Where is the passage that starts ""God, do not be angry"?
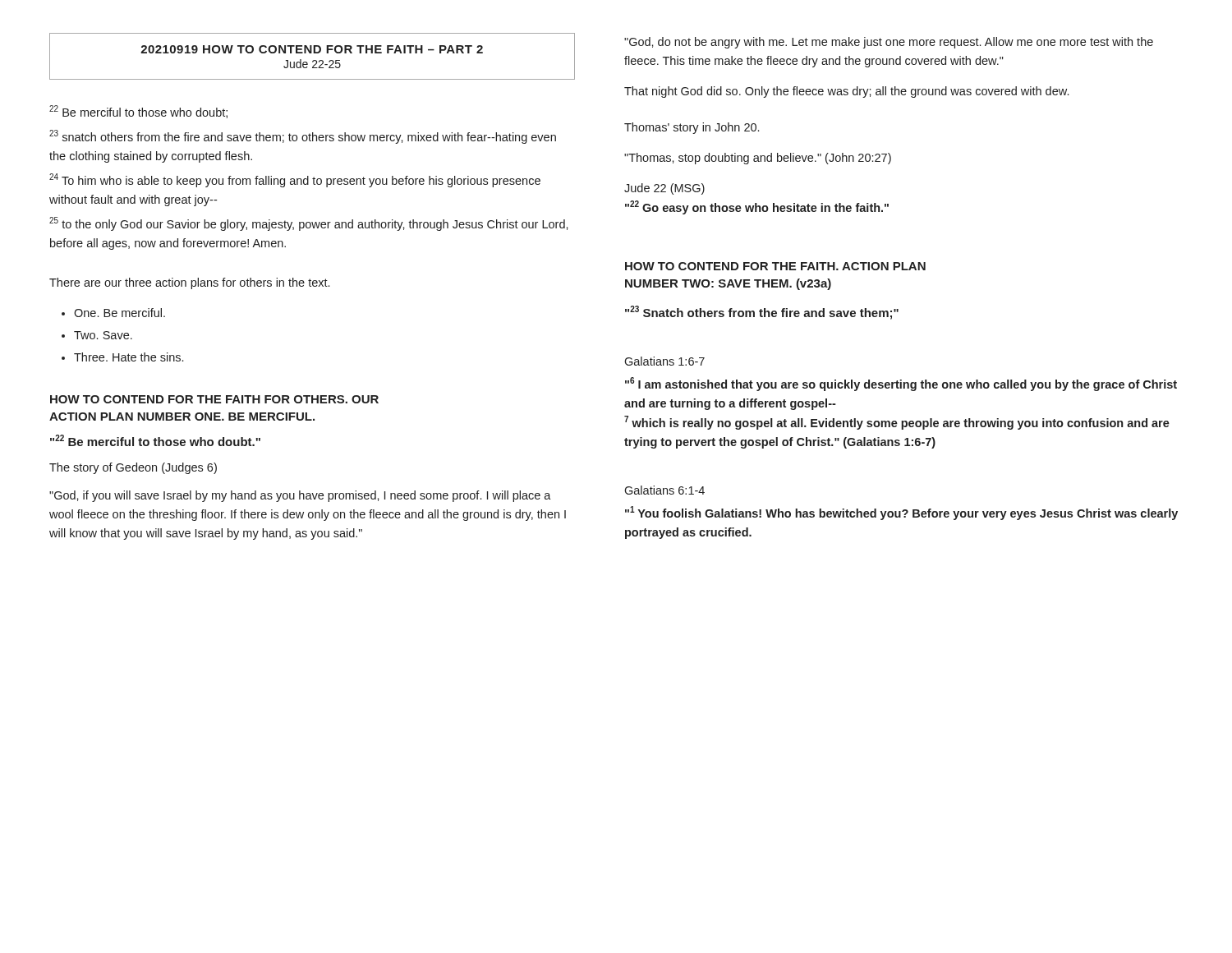1232x953 pixels. 889,51
